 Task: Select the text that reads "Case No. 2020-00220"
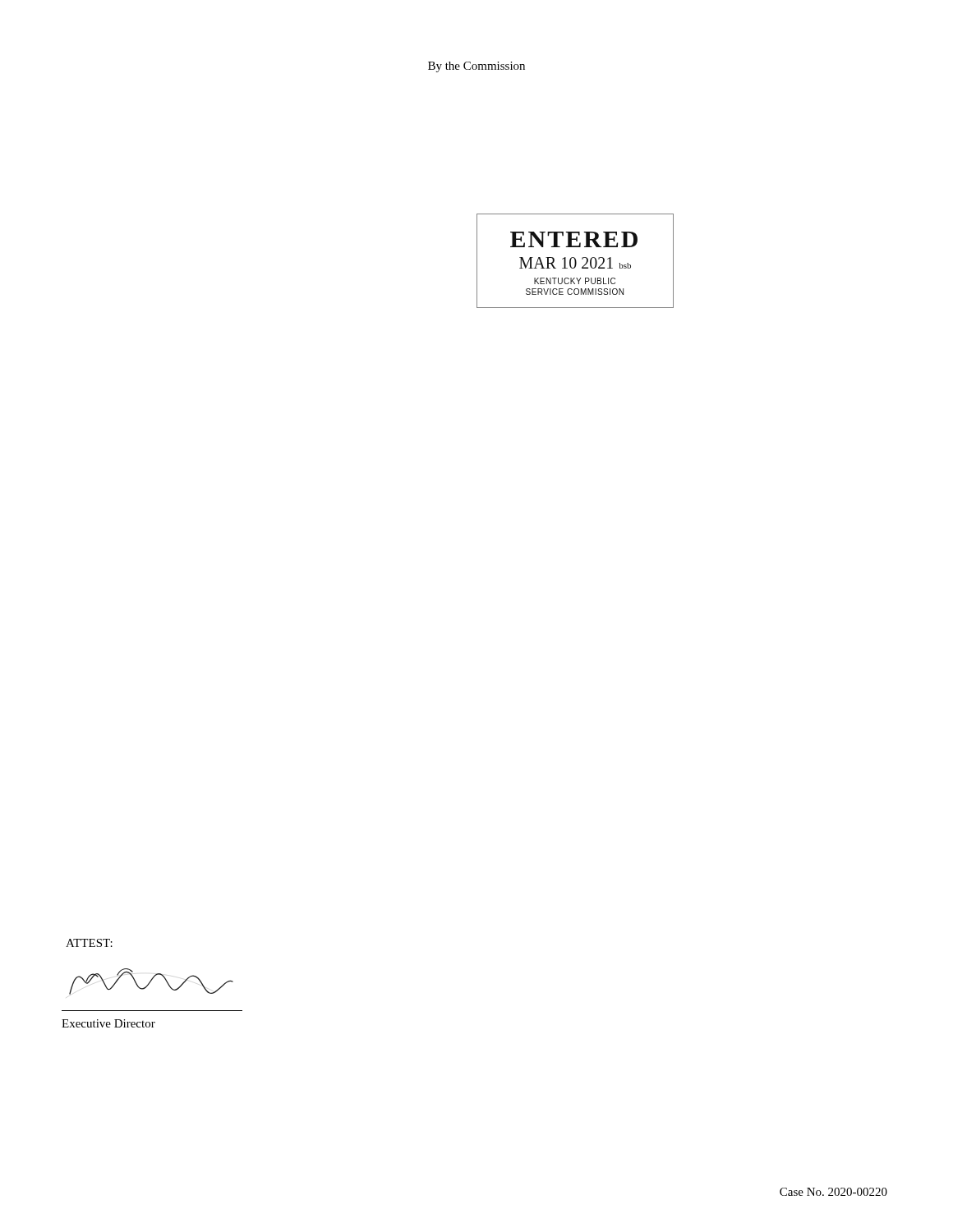(833, 1192)
